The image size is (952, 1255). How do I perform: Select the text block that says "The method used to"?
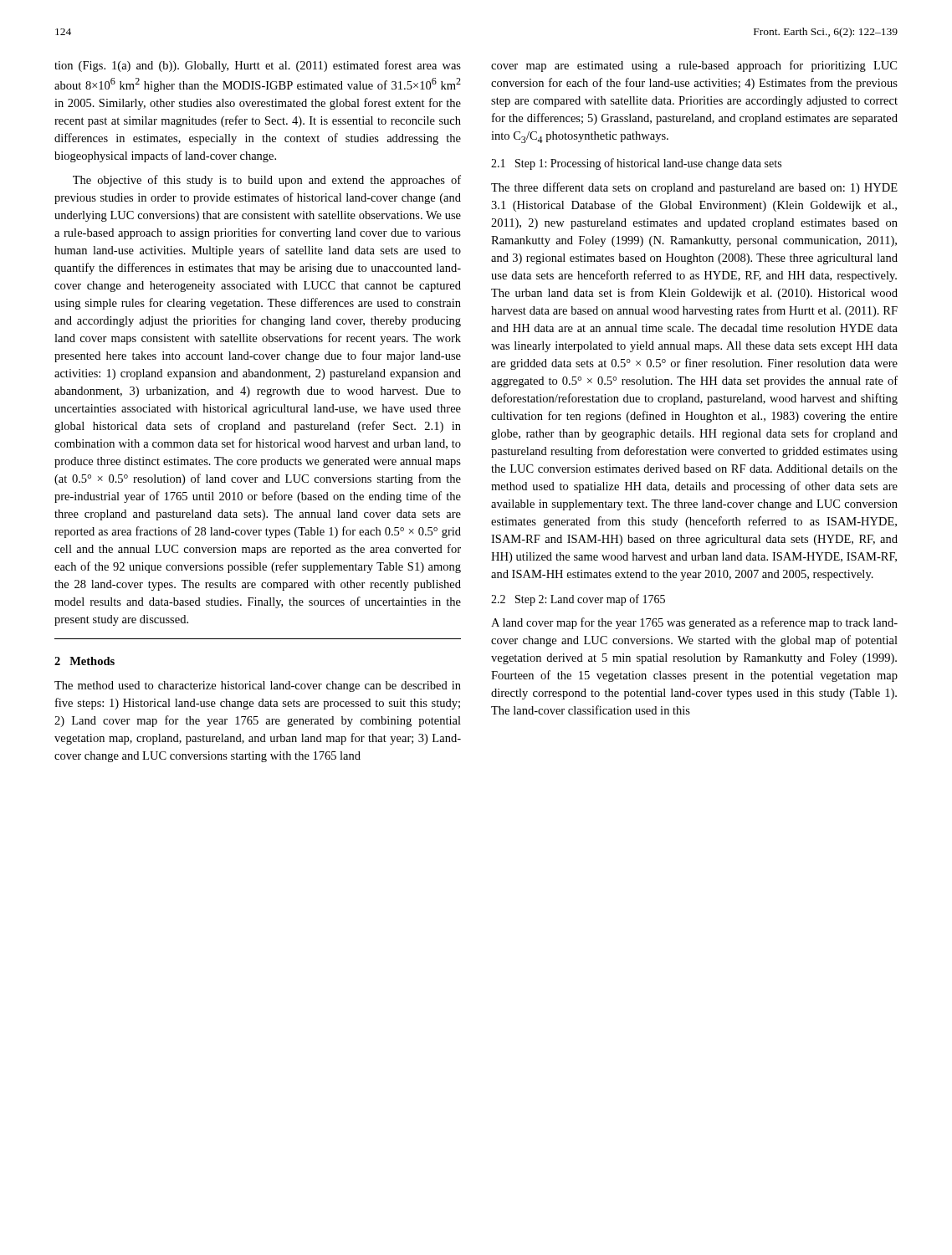pos(258,721)
